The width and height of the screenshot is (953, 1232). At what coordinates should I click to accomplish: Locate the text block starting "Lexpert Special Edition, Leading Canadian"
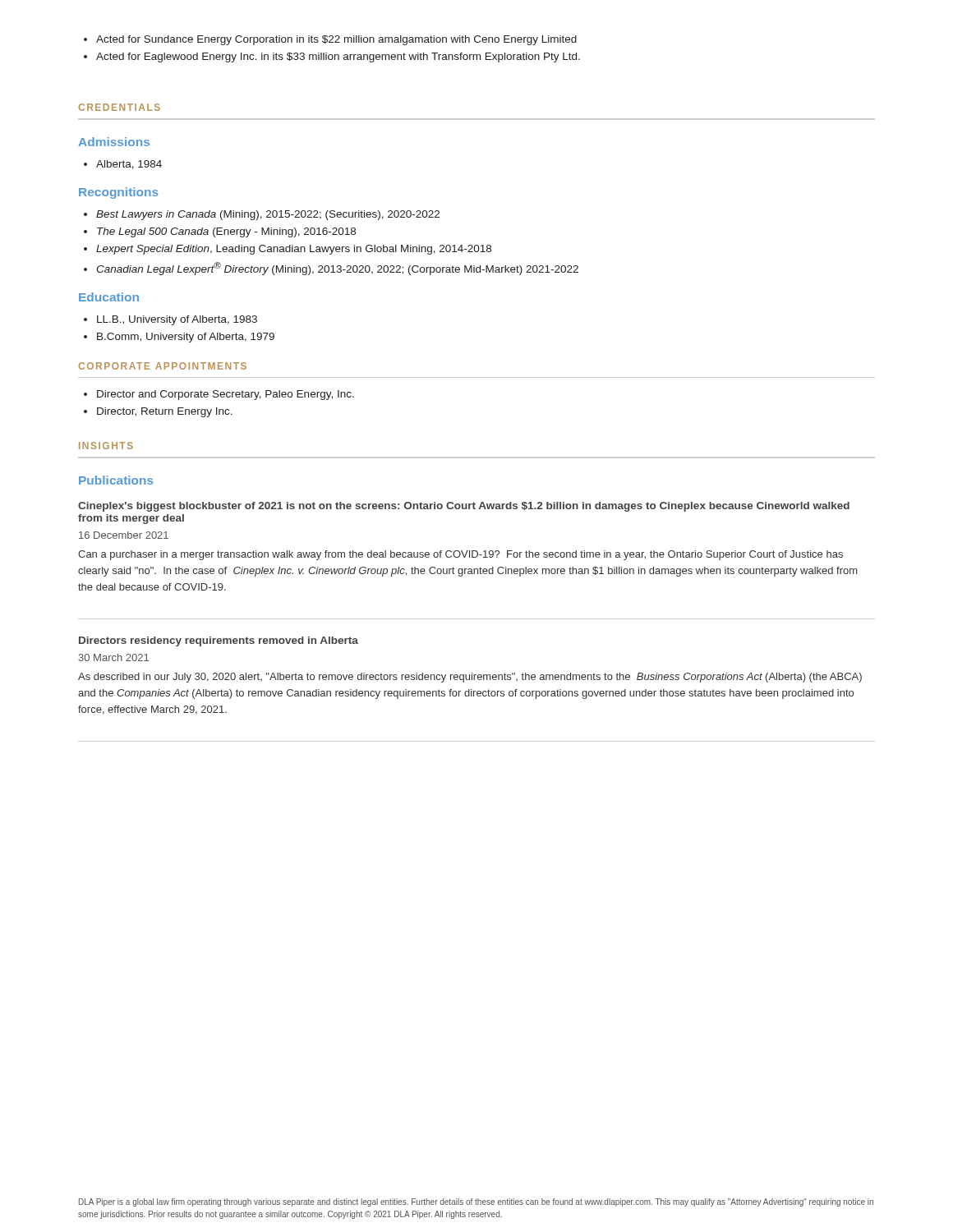(x=294, y=248)
